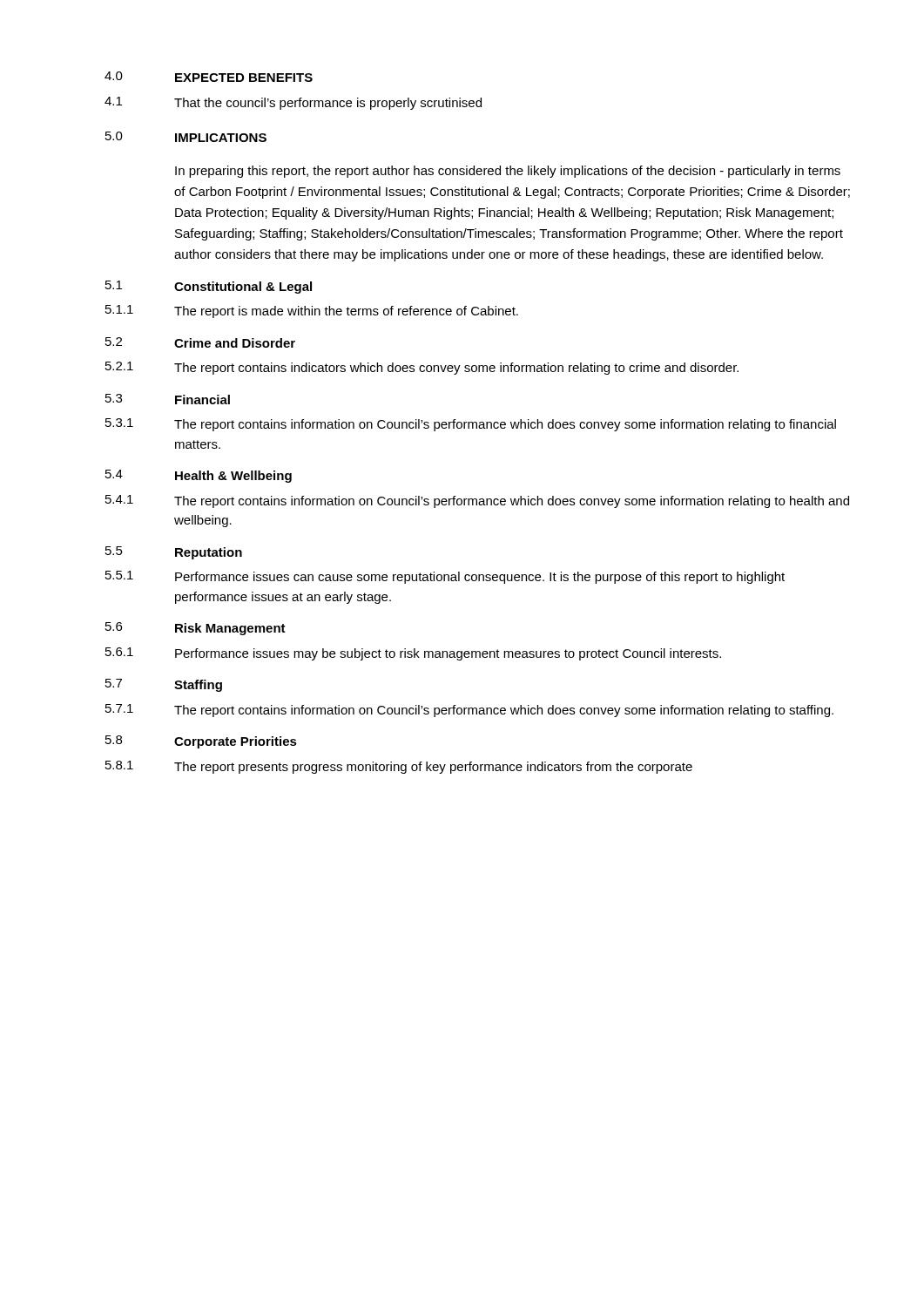924x1307 pixels.
Task: Find the text starting "5.5 Reputation"
Action: (174, 553)
